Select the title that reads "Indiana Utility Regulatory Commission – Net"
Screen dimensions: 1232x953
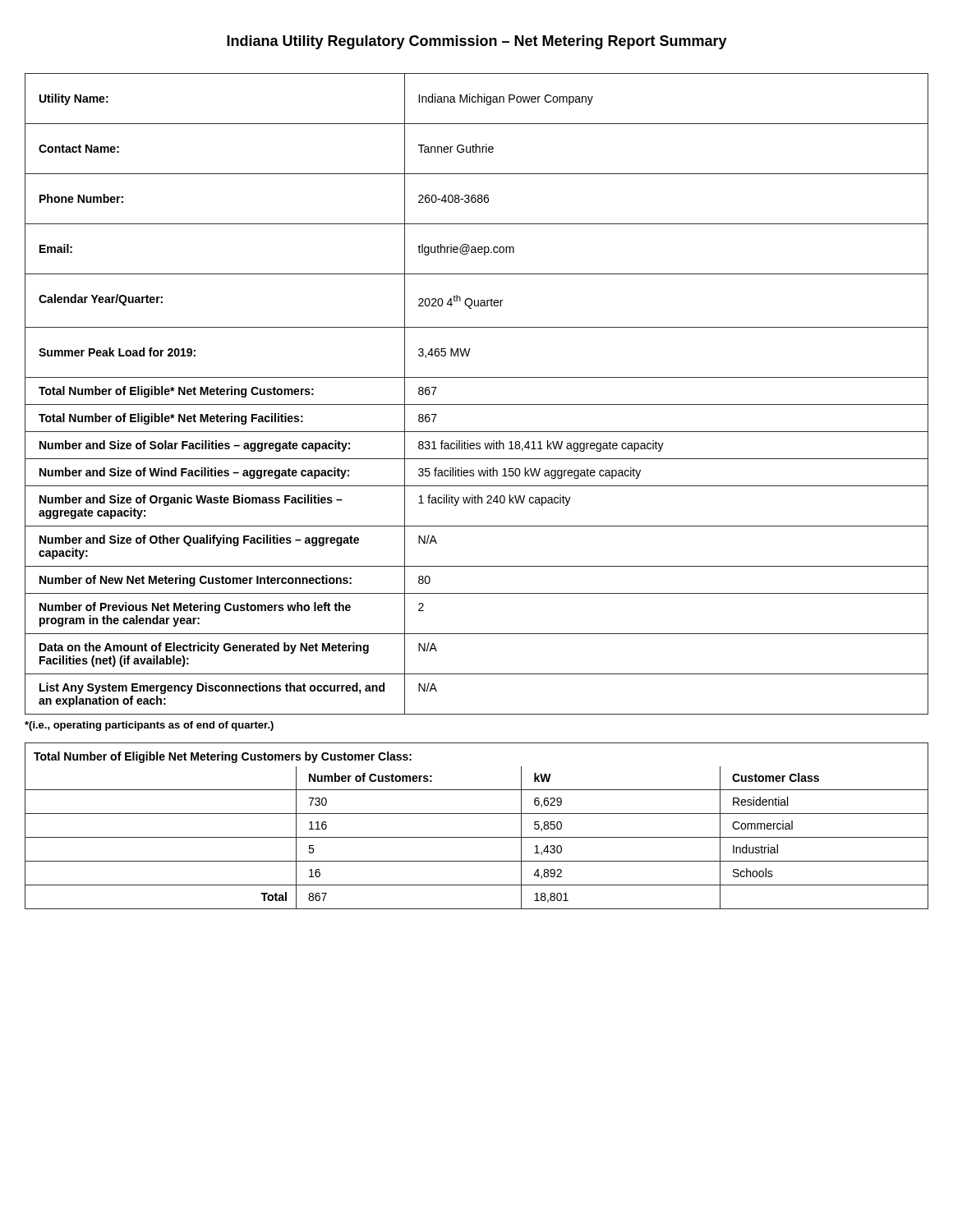point(476,41)
